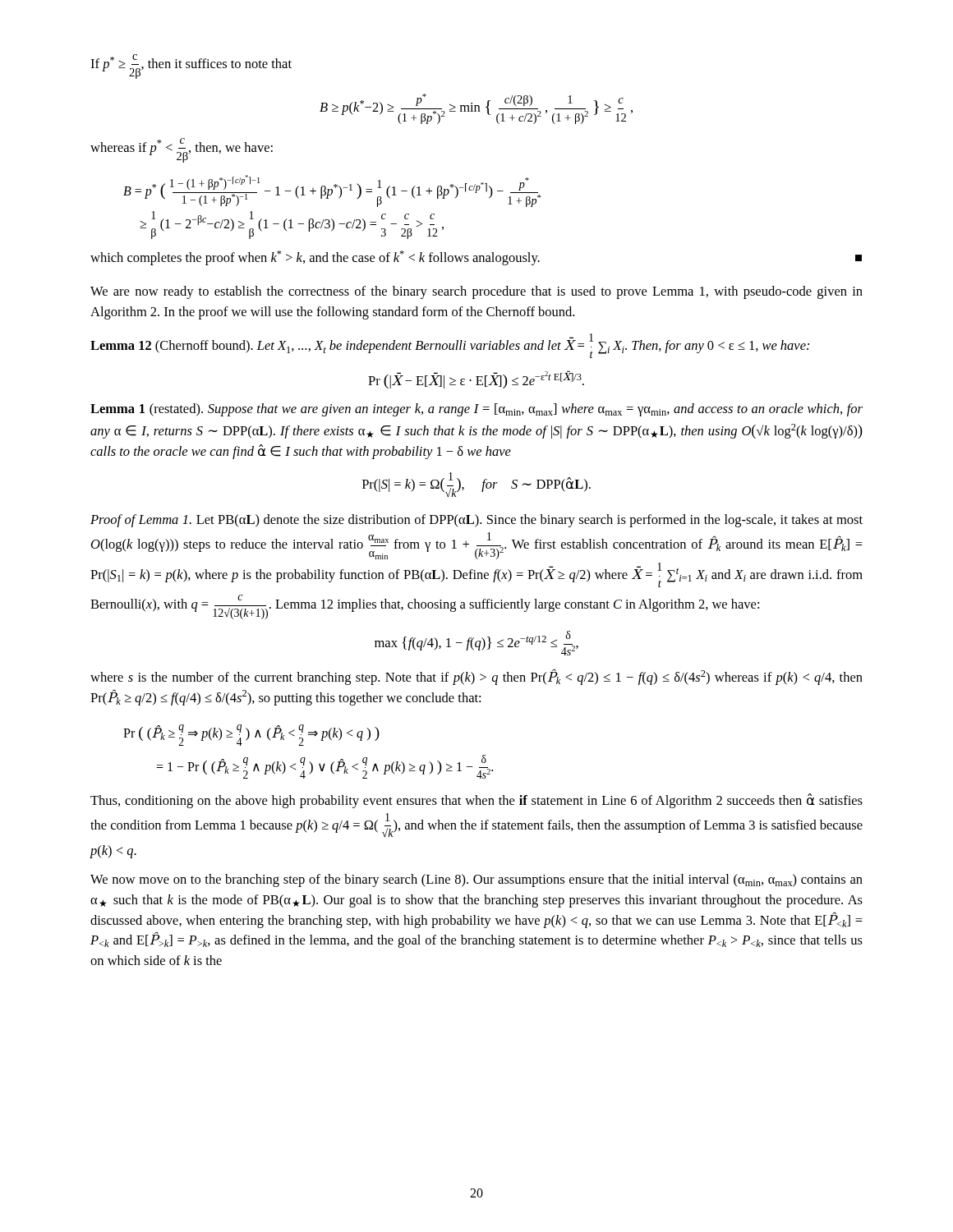Locate the element starting "If p* ≥ c2β, then it suffices to"
This screenshot has width=953, height=1232.
pos(191,67)
